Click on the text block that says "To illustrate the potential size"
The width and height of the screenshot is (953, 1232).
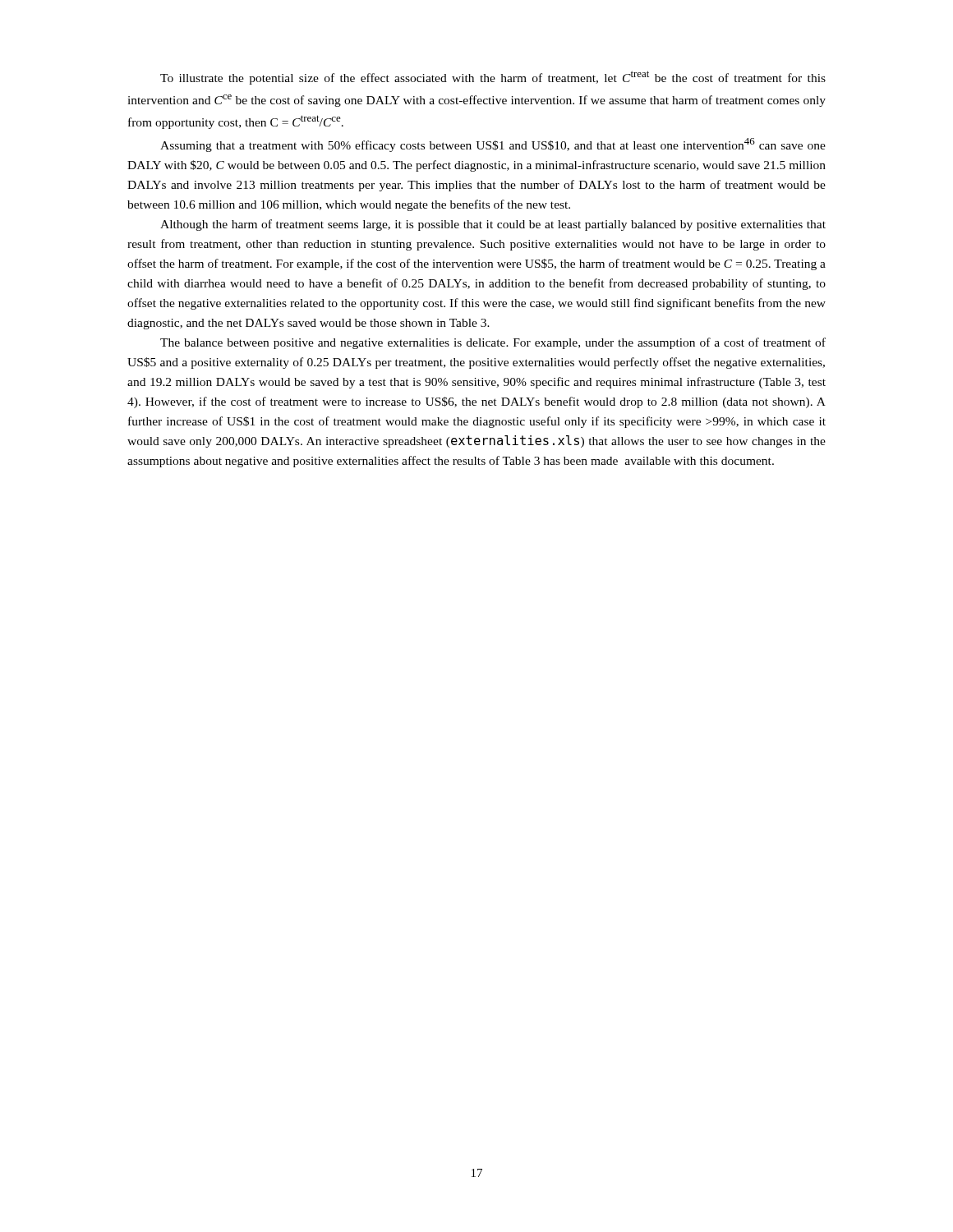coord(476,99)
